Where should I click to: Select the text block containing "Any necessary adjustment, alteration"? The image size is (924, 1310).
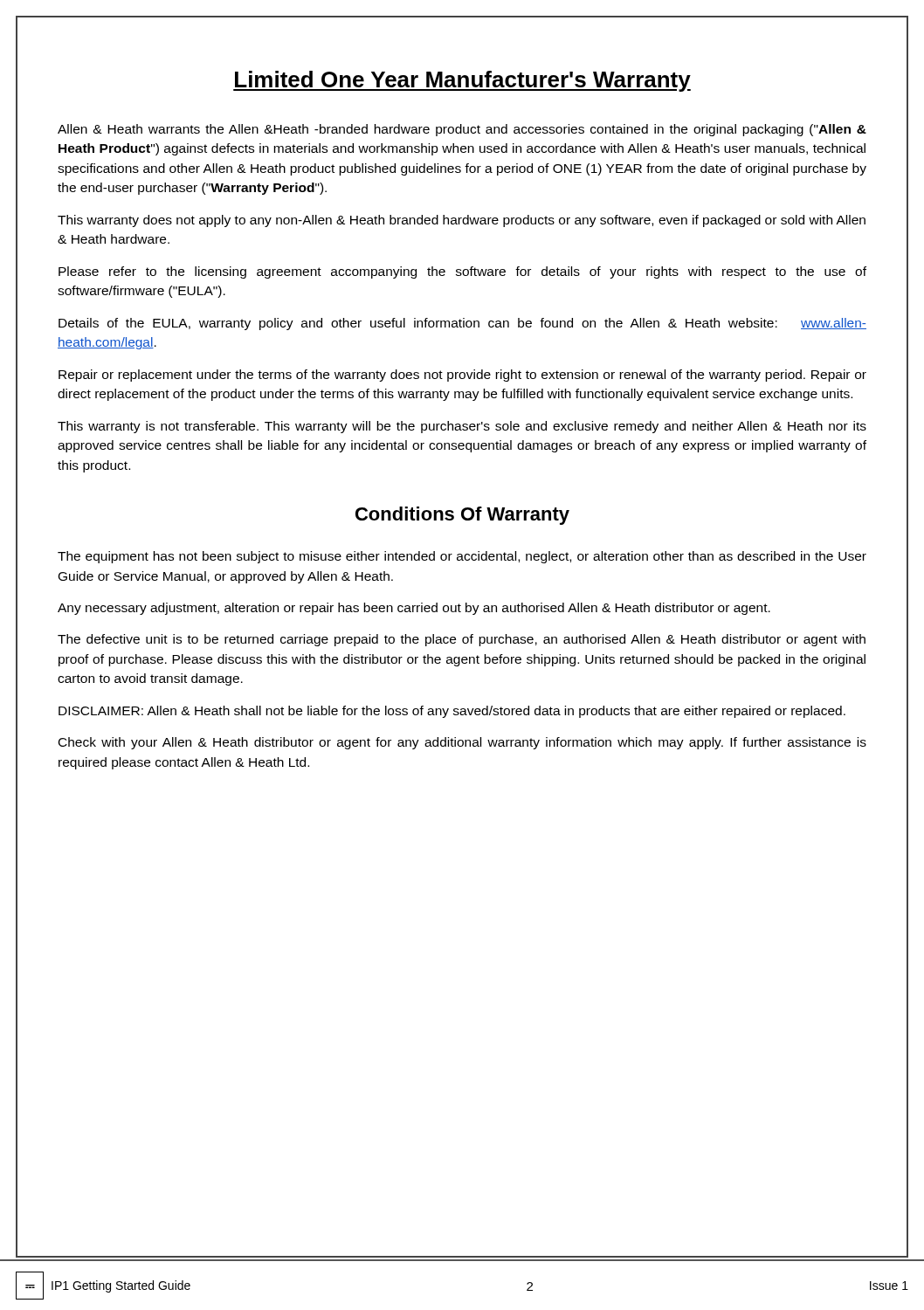click(414, 607)
